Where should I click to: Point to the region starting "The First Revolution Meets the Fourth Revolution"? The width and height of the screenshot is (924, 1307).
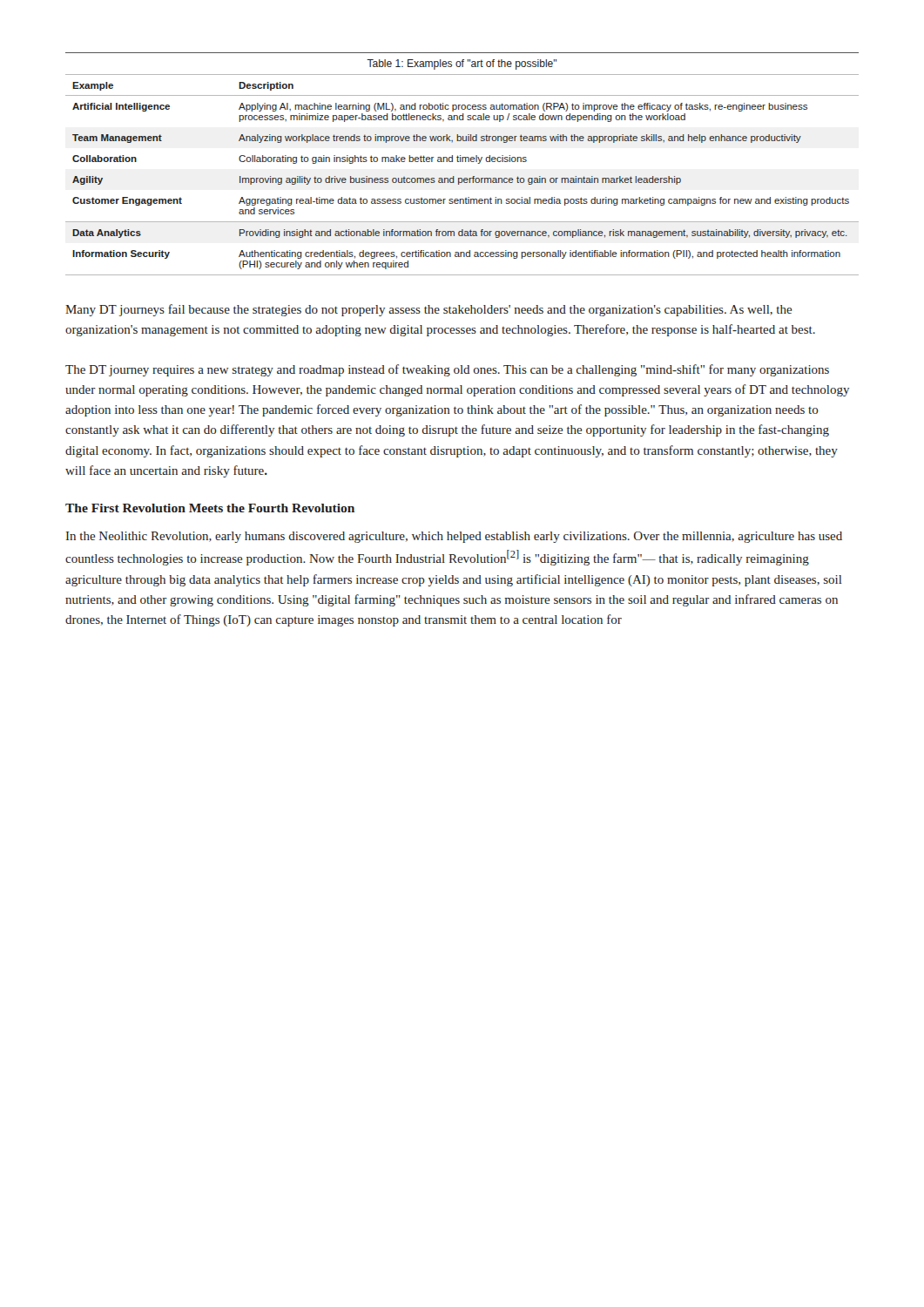[210, 508]
